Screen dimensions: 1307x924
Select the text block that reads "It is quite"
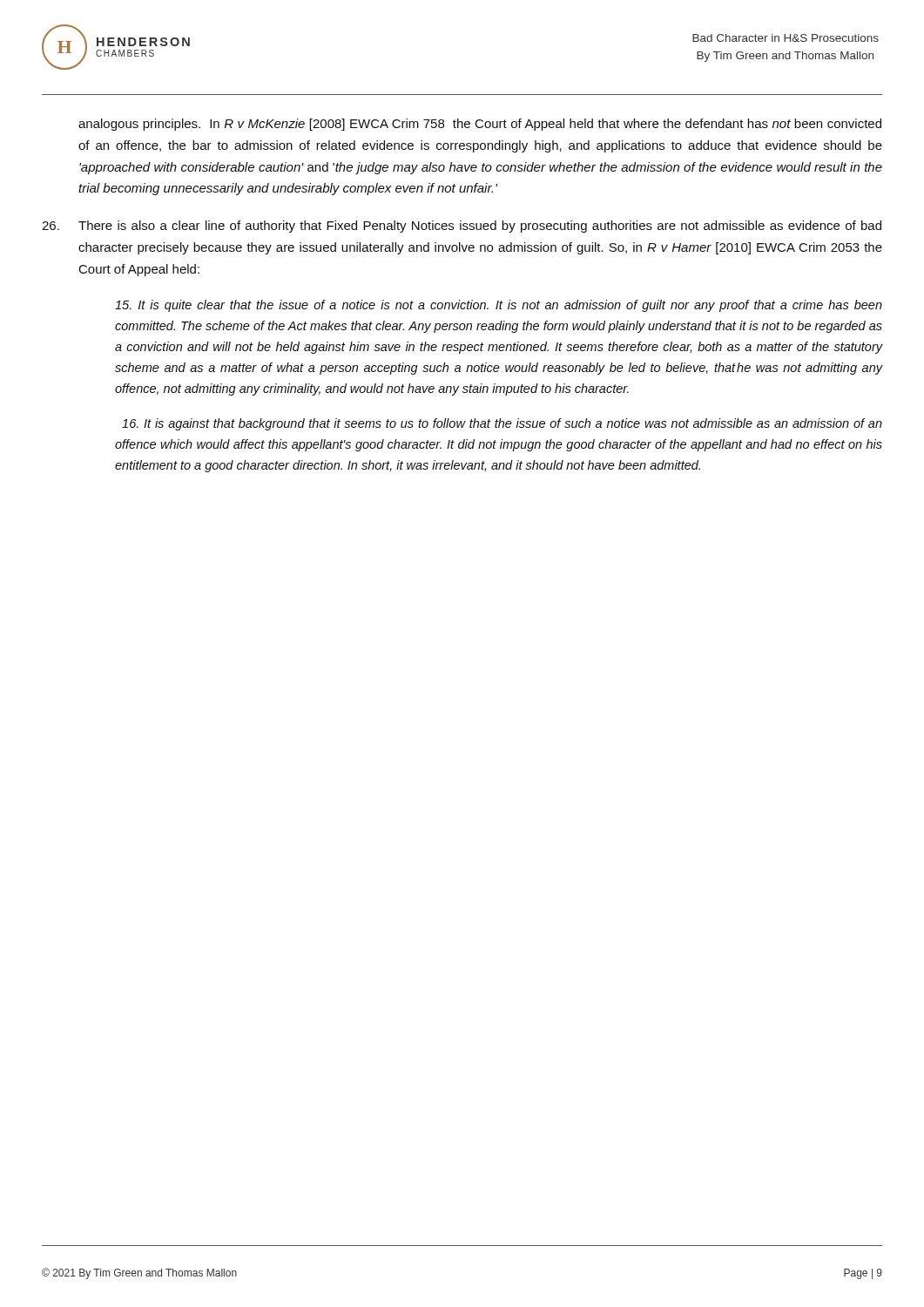click(499, 386)
